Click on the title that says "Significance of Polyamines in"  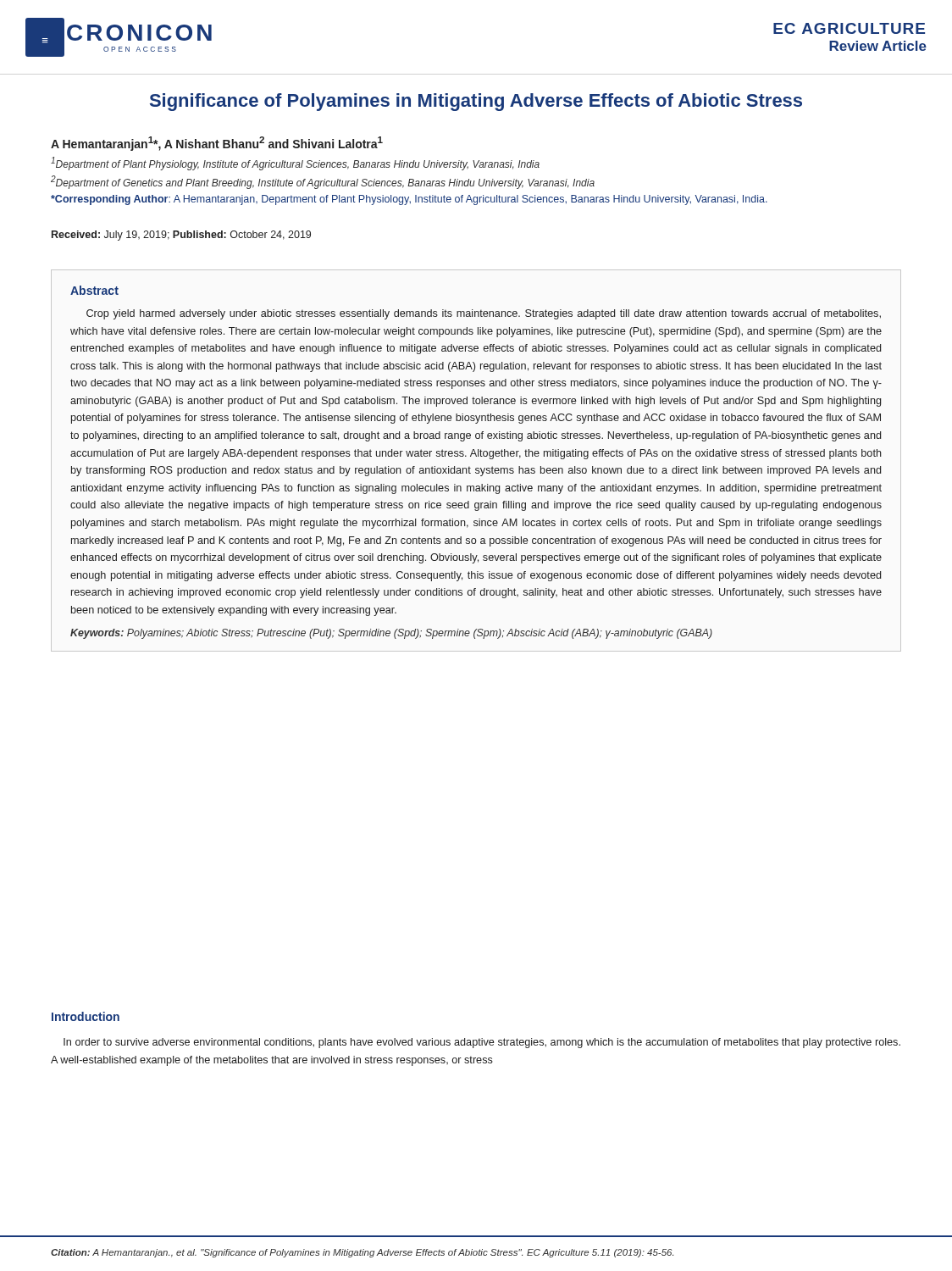(476, 101)
